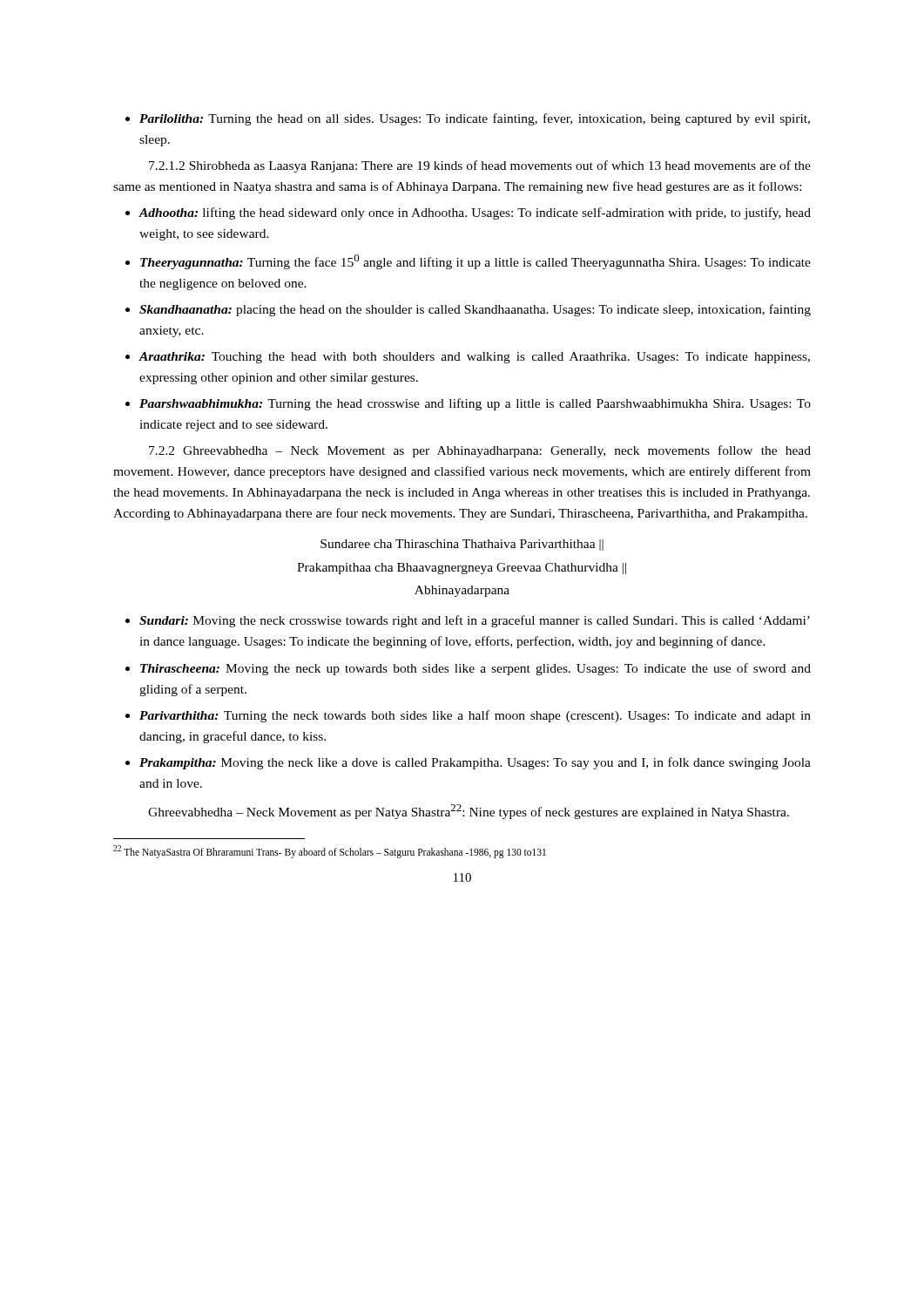Image resolution: width=924 pixels, height=1307 pixels.
Task: Select the list item that reads "Adhootha: lifting the head sideward only once in"
Action: tap(462, 223)
